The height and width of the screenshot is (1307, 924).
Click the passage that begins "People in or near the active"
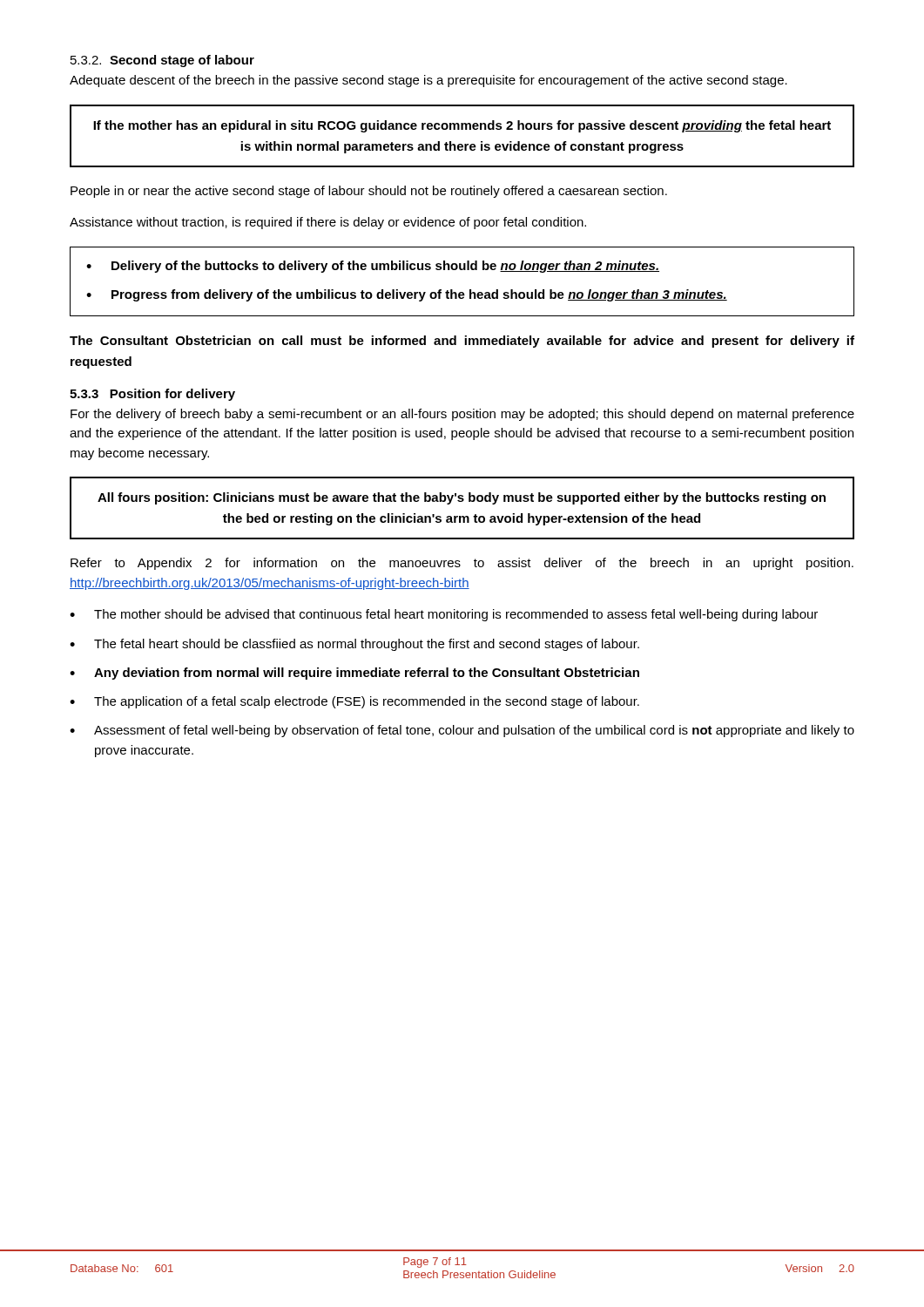[369, 190]
